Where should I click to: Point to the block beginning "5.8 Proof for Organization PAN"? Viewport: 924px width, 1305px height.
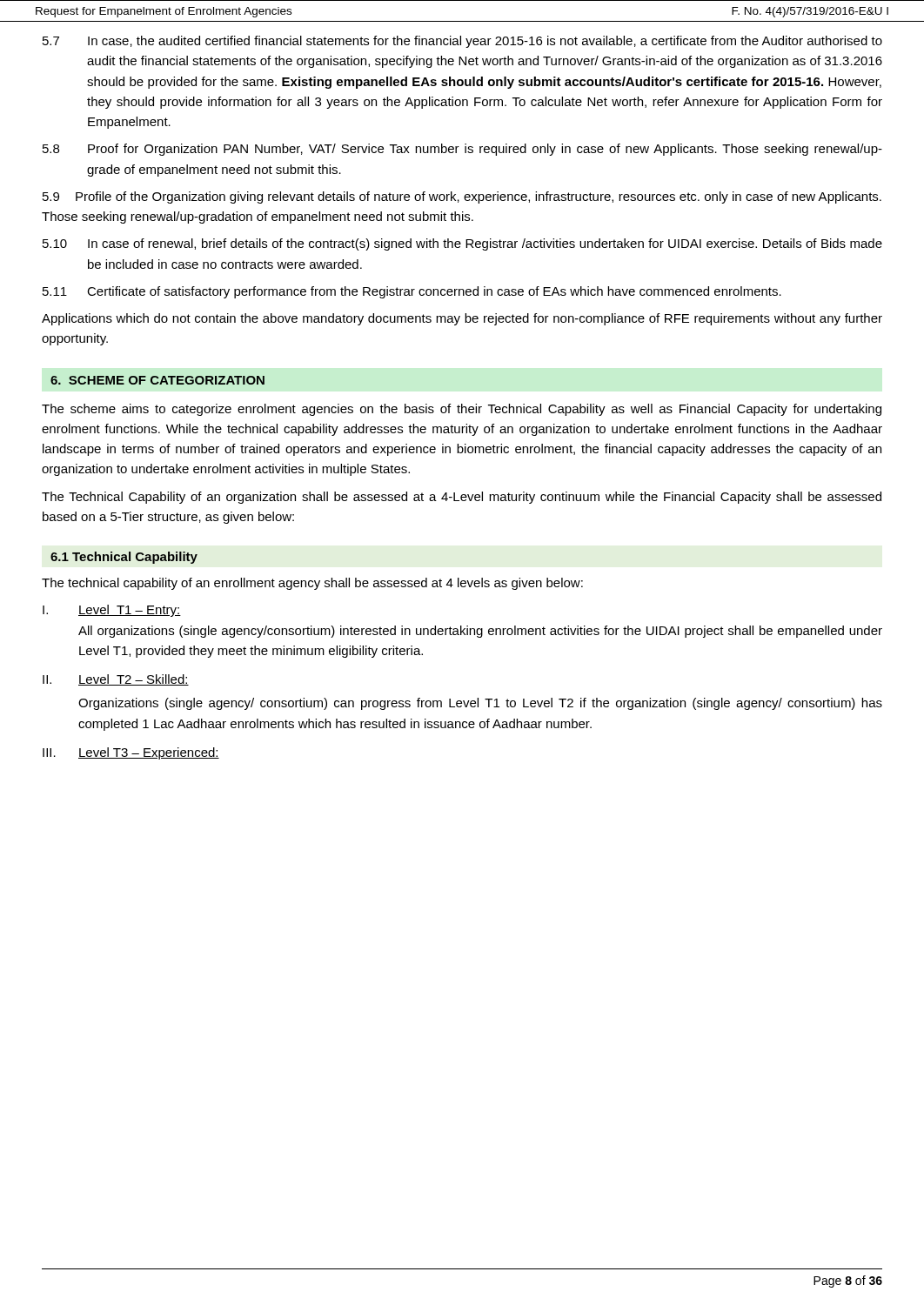(462, 159)
